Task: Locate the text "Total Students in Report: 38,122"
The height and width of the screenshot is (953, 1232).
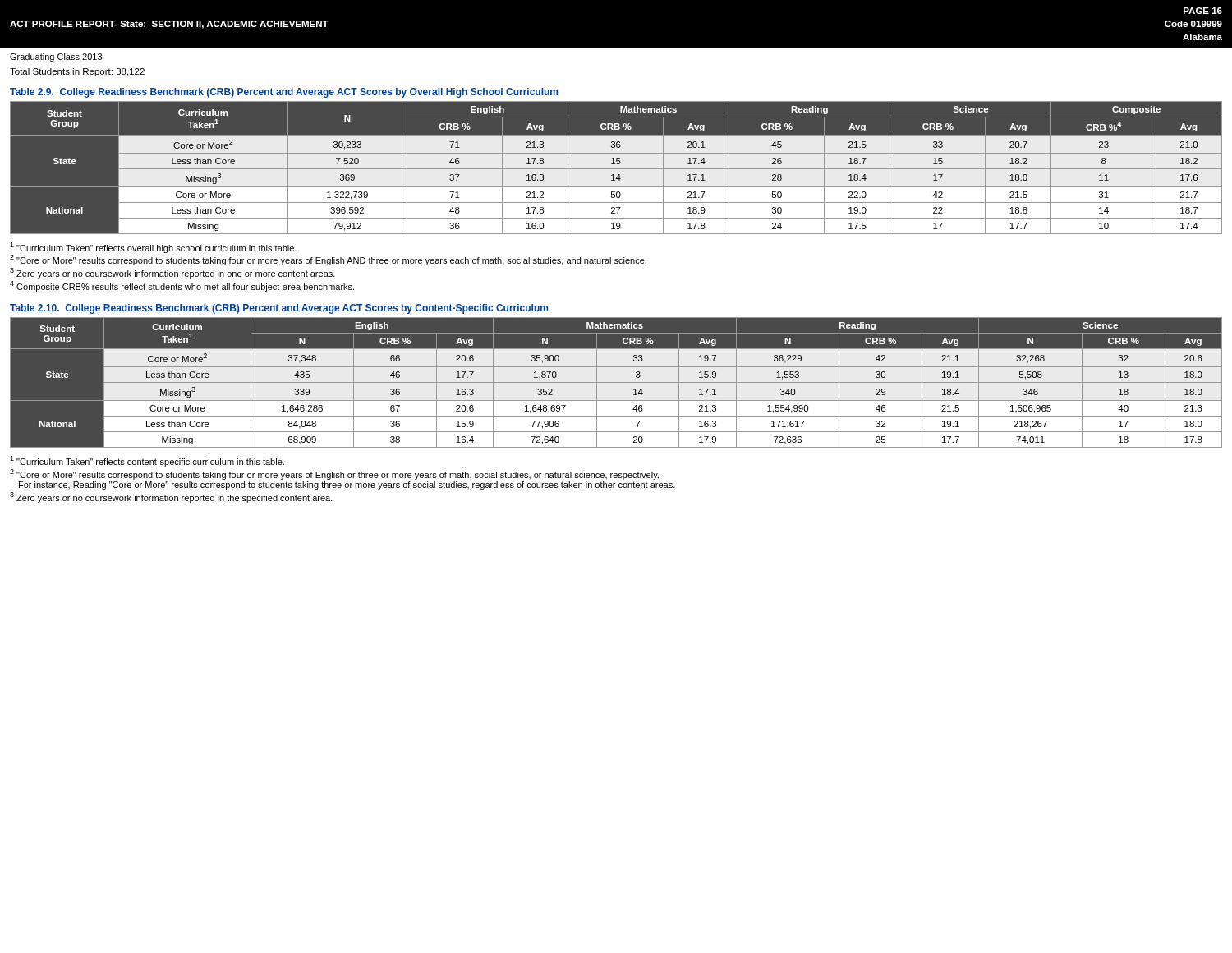Action: click(x=77, y=72)
